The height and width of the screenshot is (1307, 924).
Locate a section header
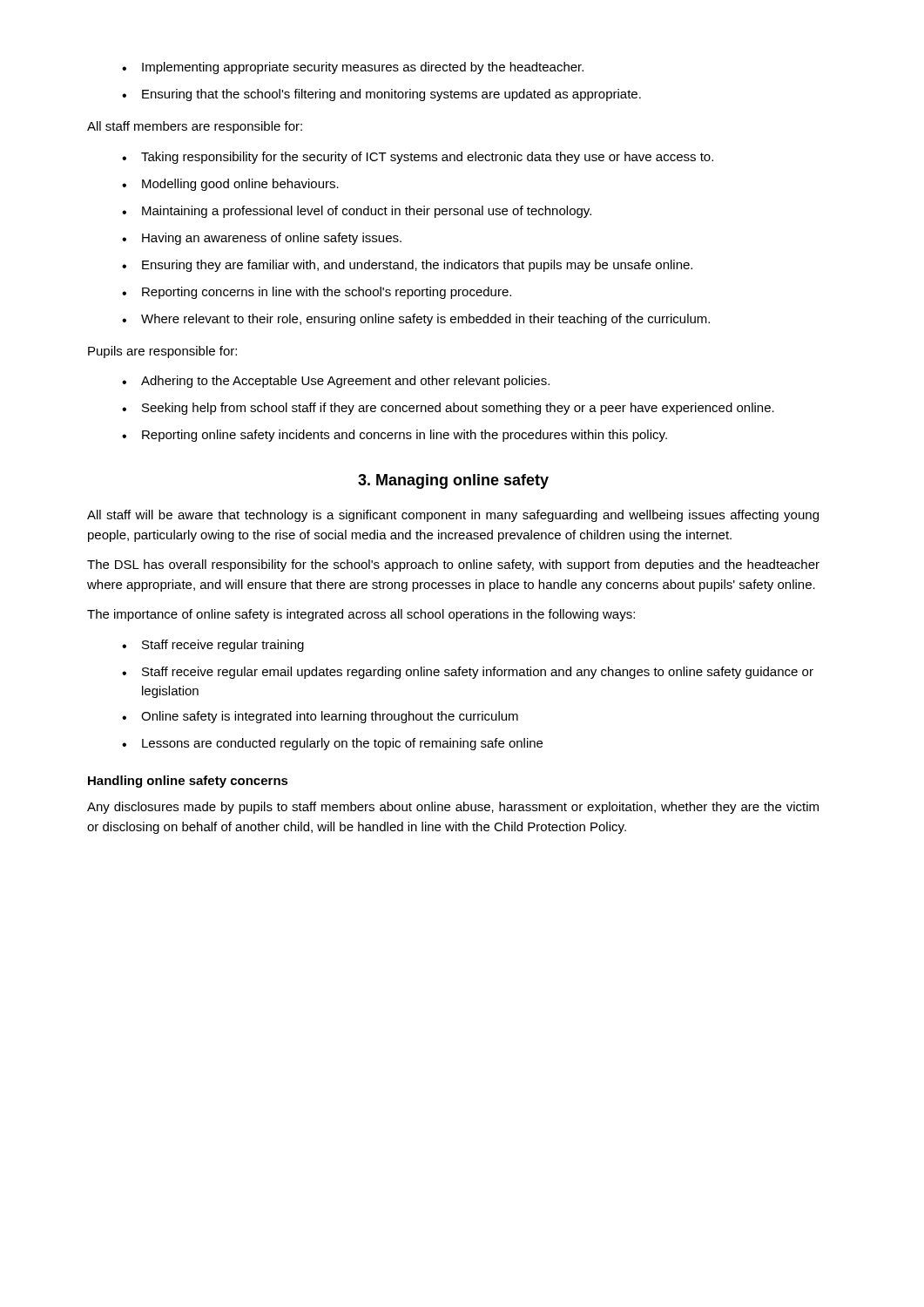tap(453, 481)
